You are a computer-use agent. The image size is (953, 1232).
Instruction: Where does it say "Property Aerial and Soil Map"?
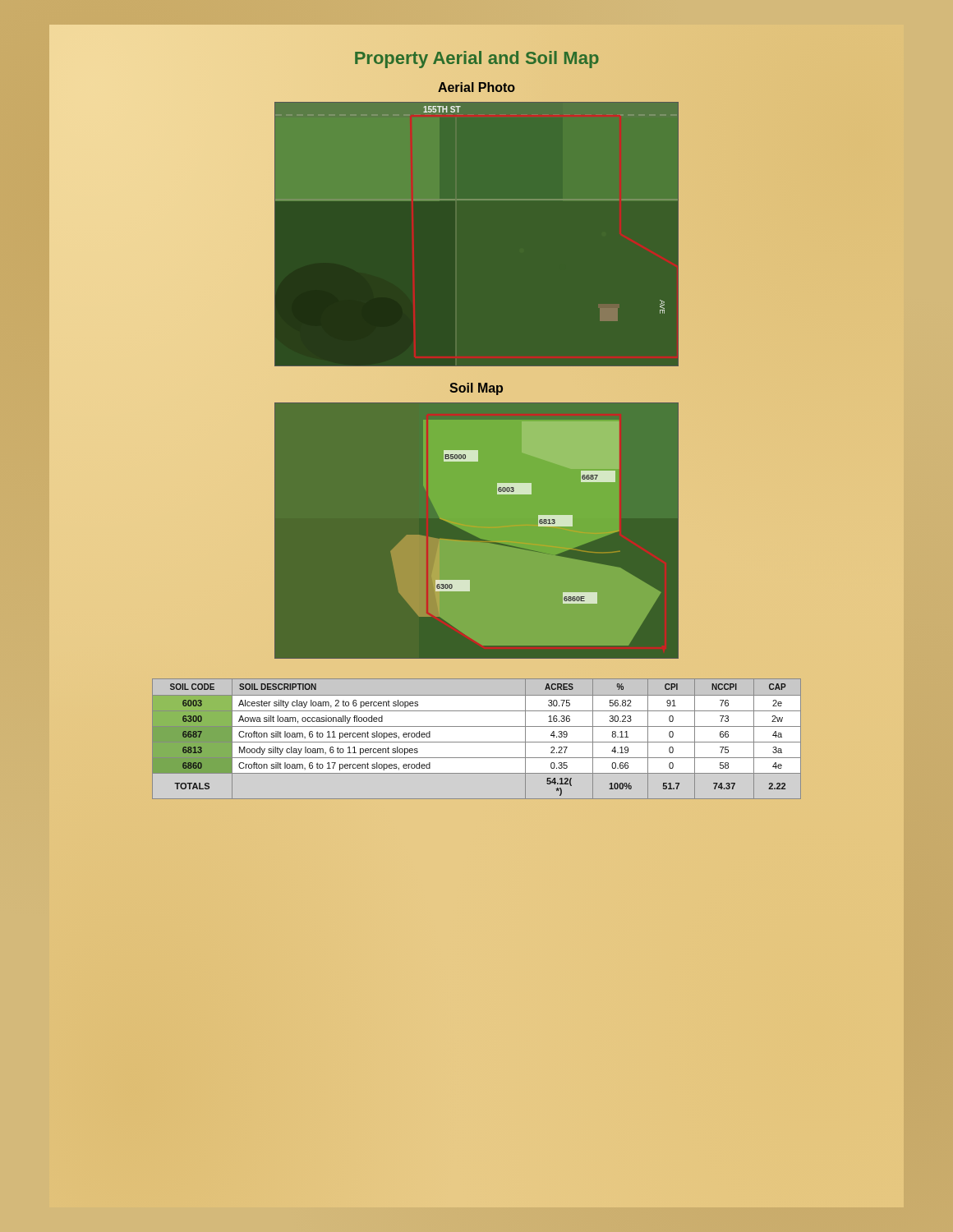476,58
